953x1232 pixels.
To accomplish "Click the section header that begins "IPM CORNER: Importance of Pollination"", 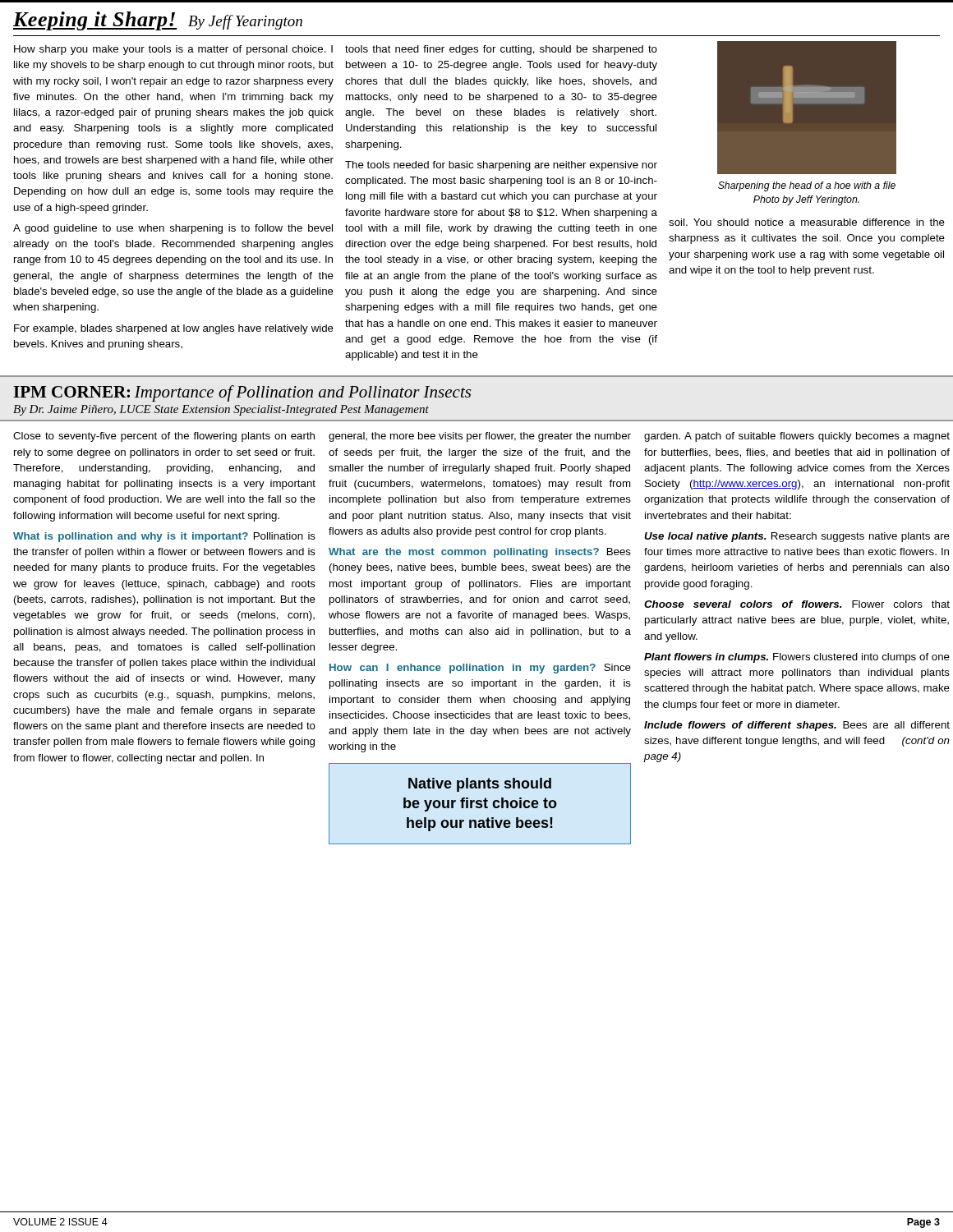I will pyautogui.click(x=242, y=399).
